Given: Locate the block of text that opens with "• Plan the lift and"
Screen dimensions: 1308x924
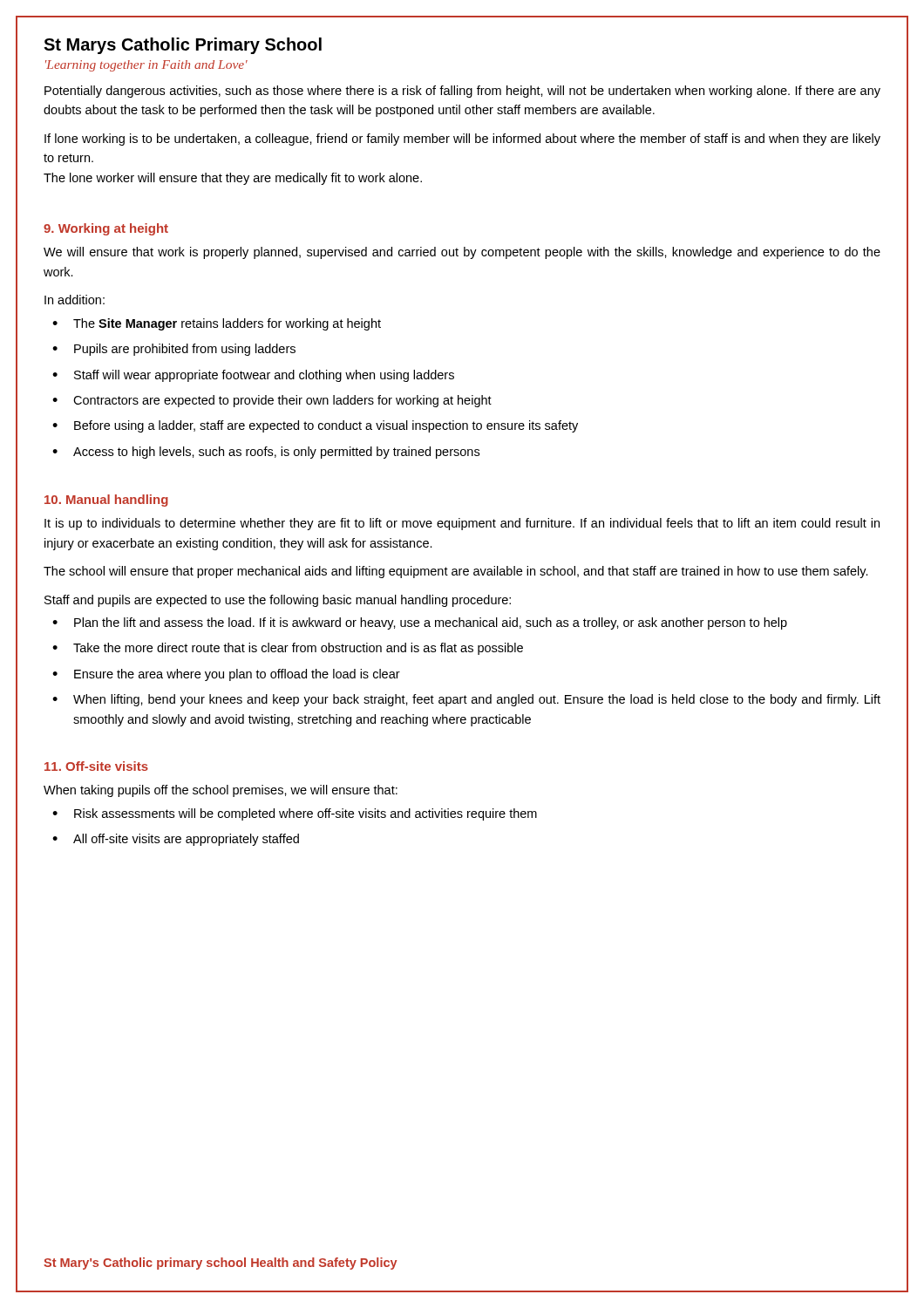Looking at the screenshot, I should point(466,623).
